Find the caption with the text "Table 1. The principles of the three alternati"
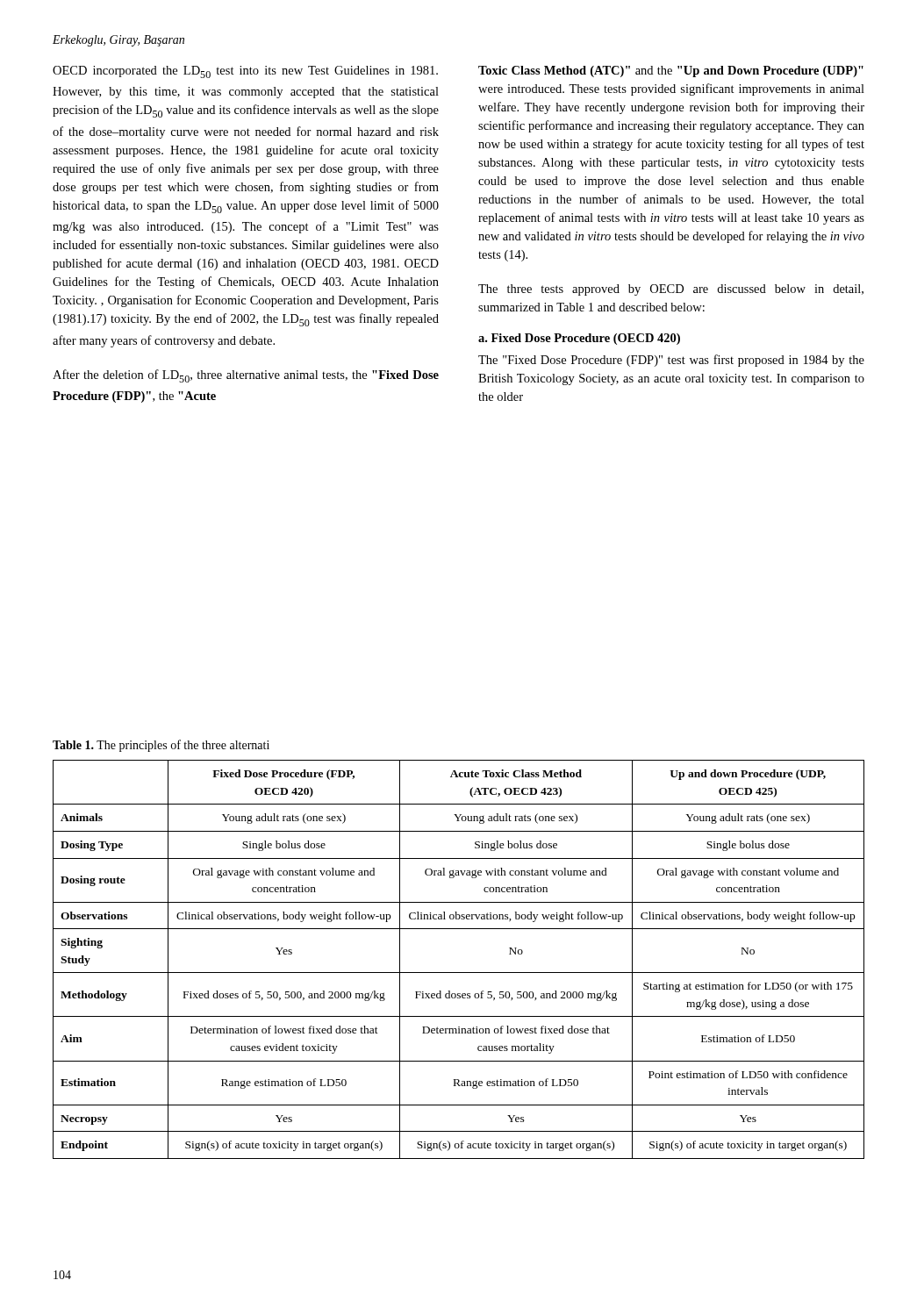 click(161, 745)
